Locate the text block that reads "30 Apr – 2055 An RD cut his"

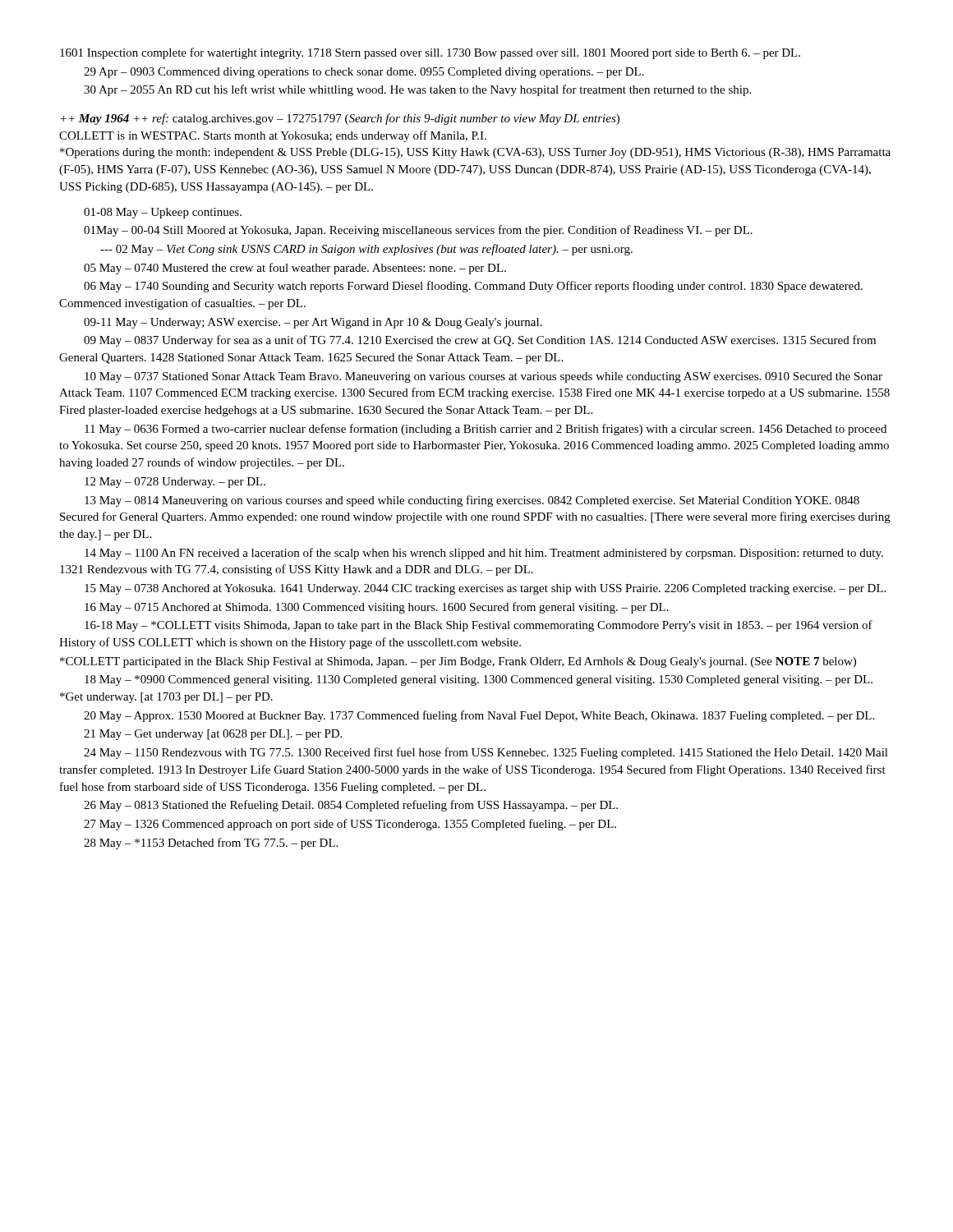tap(476, 90)
